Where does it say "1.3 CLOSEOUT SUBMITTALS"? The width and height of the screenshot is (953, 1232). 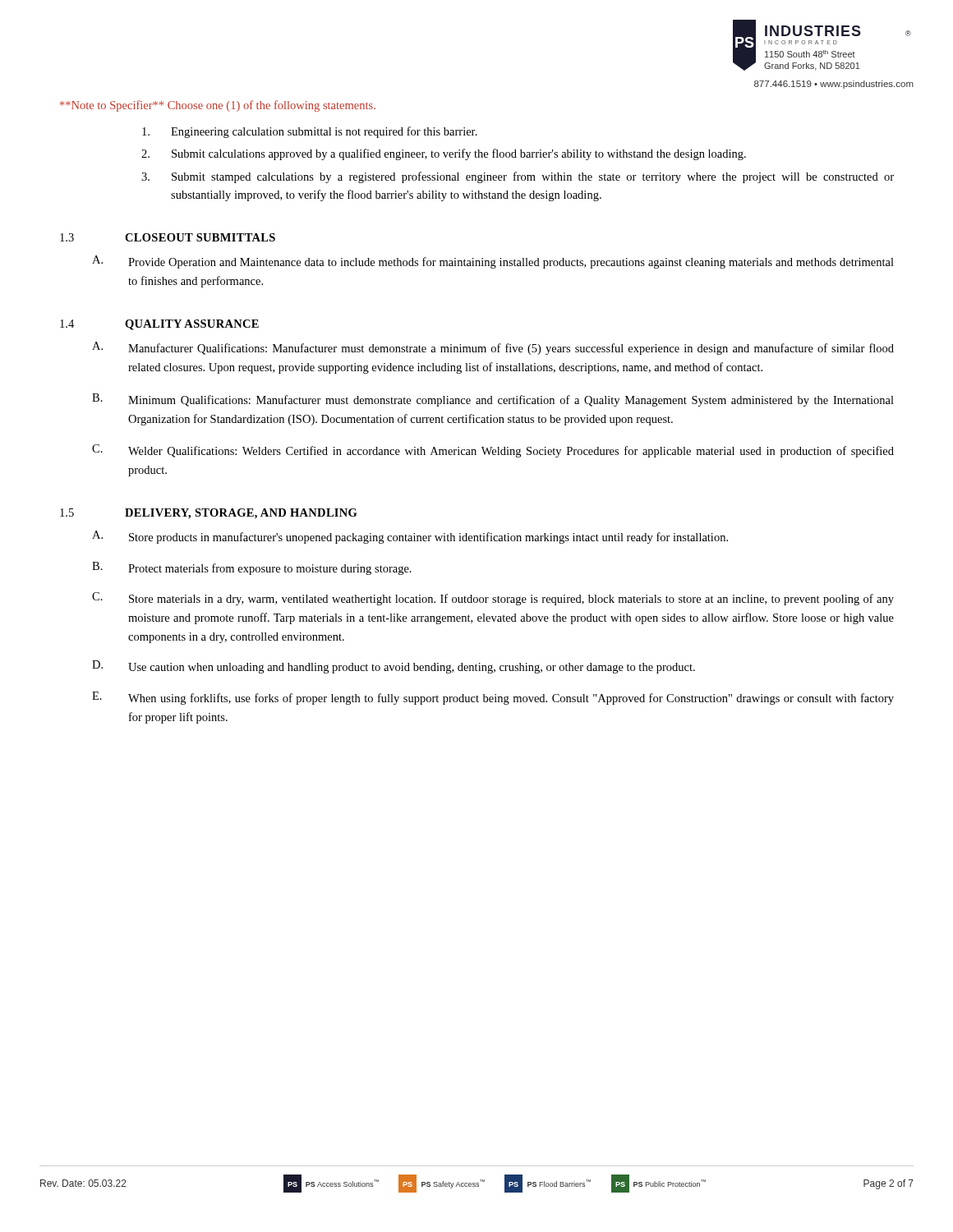tap(167, 238)
